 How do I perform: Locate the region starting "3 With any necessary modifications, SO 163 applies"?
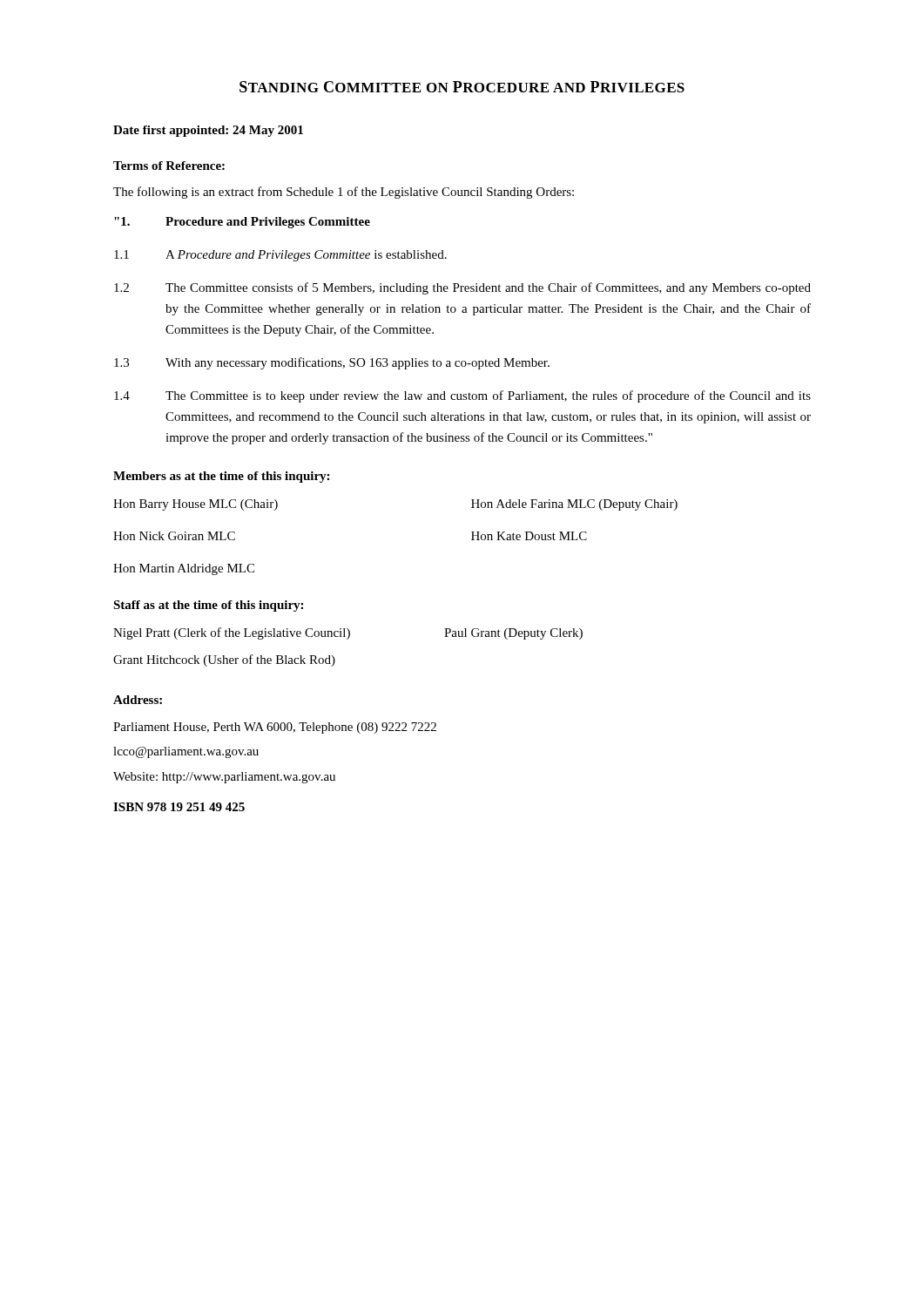(462, 362)
